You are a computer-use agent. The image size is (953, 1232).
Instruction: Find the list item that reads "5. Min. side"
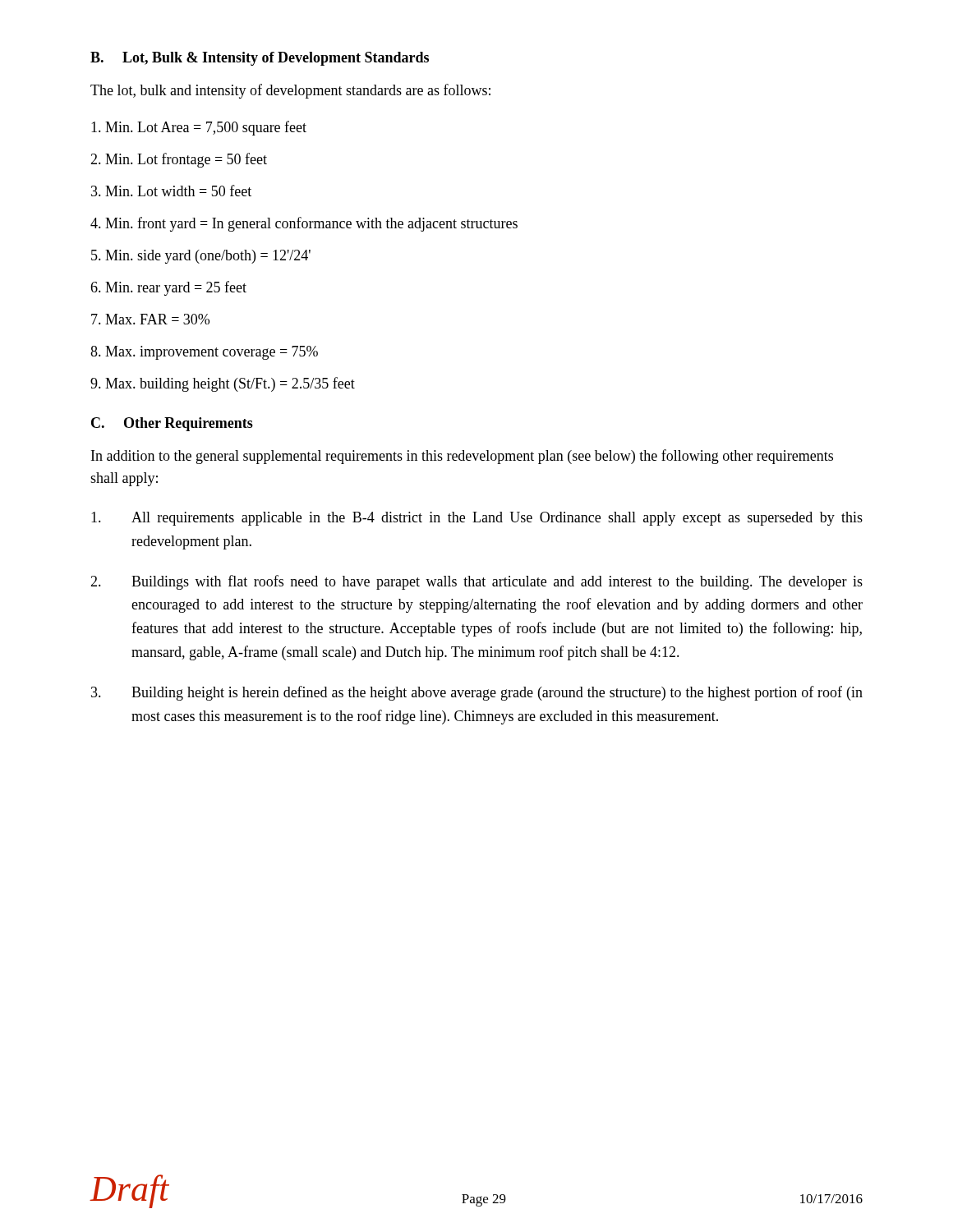click(201, 255)
